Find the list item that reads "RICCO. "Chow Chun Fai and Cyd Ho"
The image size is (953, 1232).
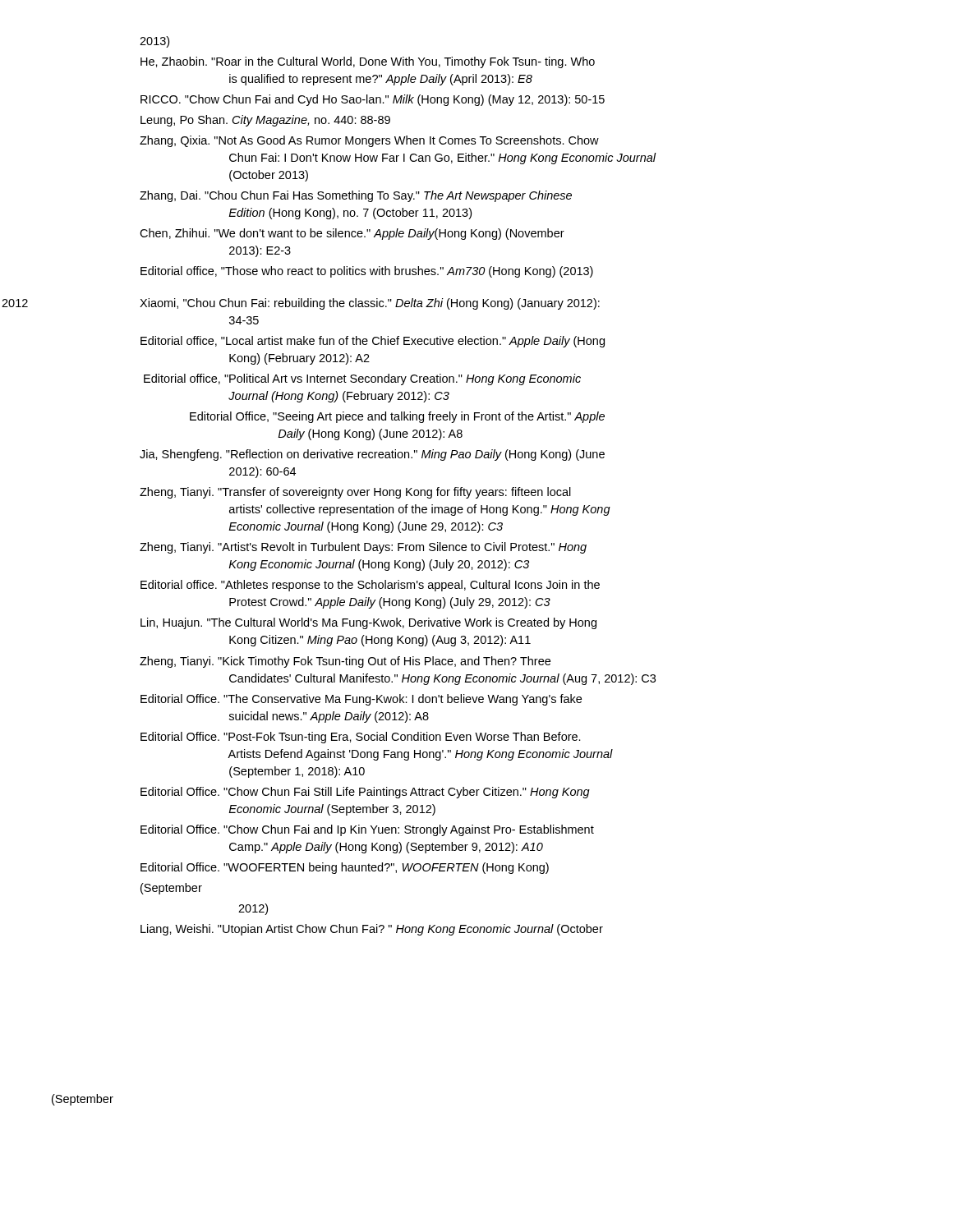pyautogui.click(x=372, y=99)
